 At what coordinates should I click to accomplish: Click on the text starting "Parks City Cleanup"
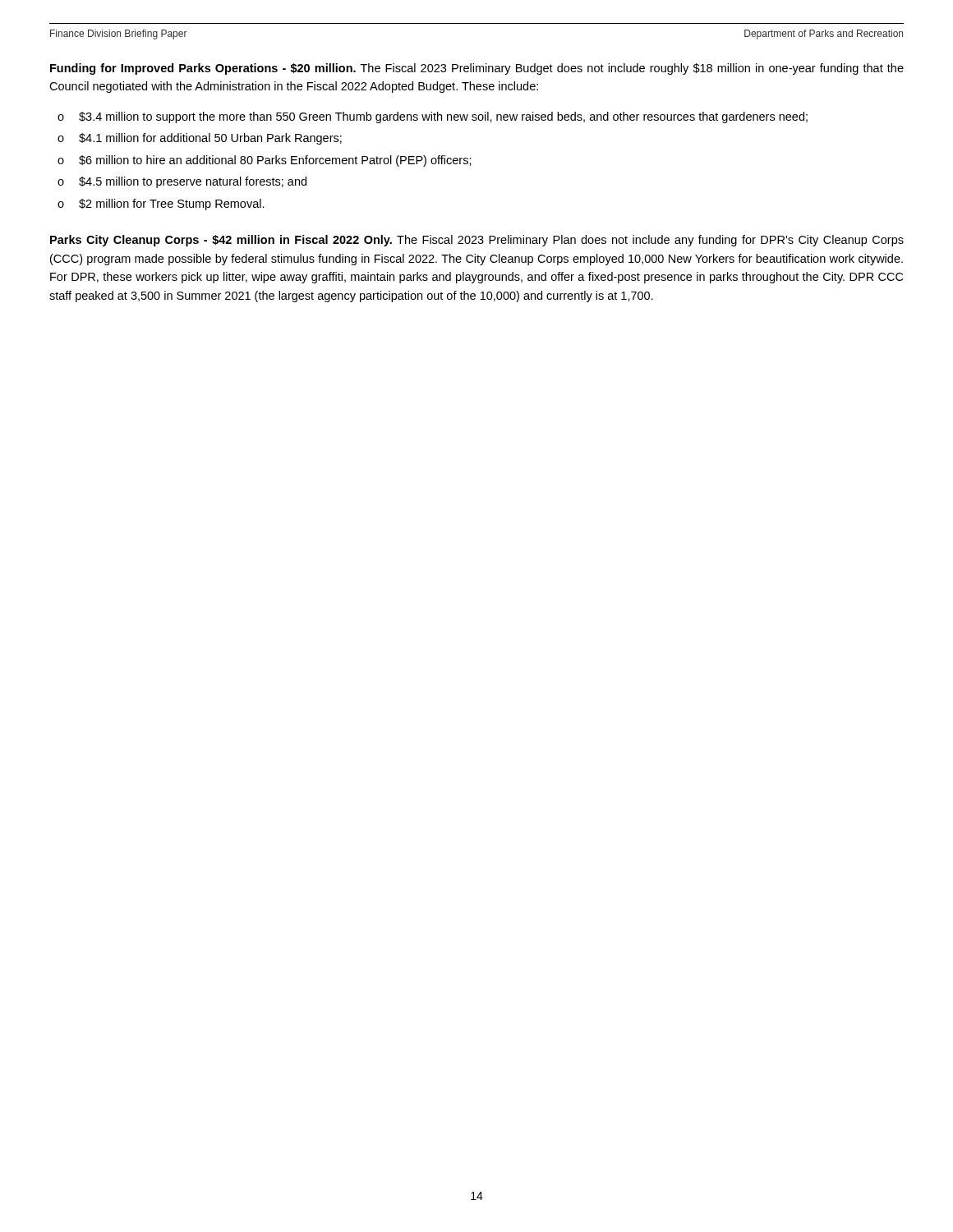[x=476, y=268]
